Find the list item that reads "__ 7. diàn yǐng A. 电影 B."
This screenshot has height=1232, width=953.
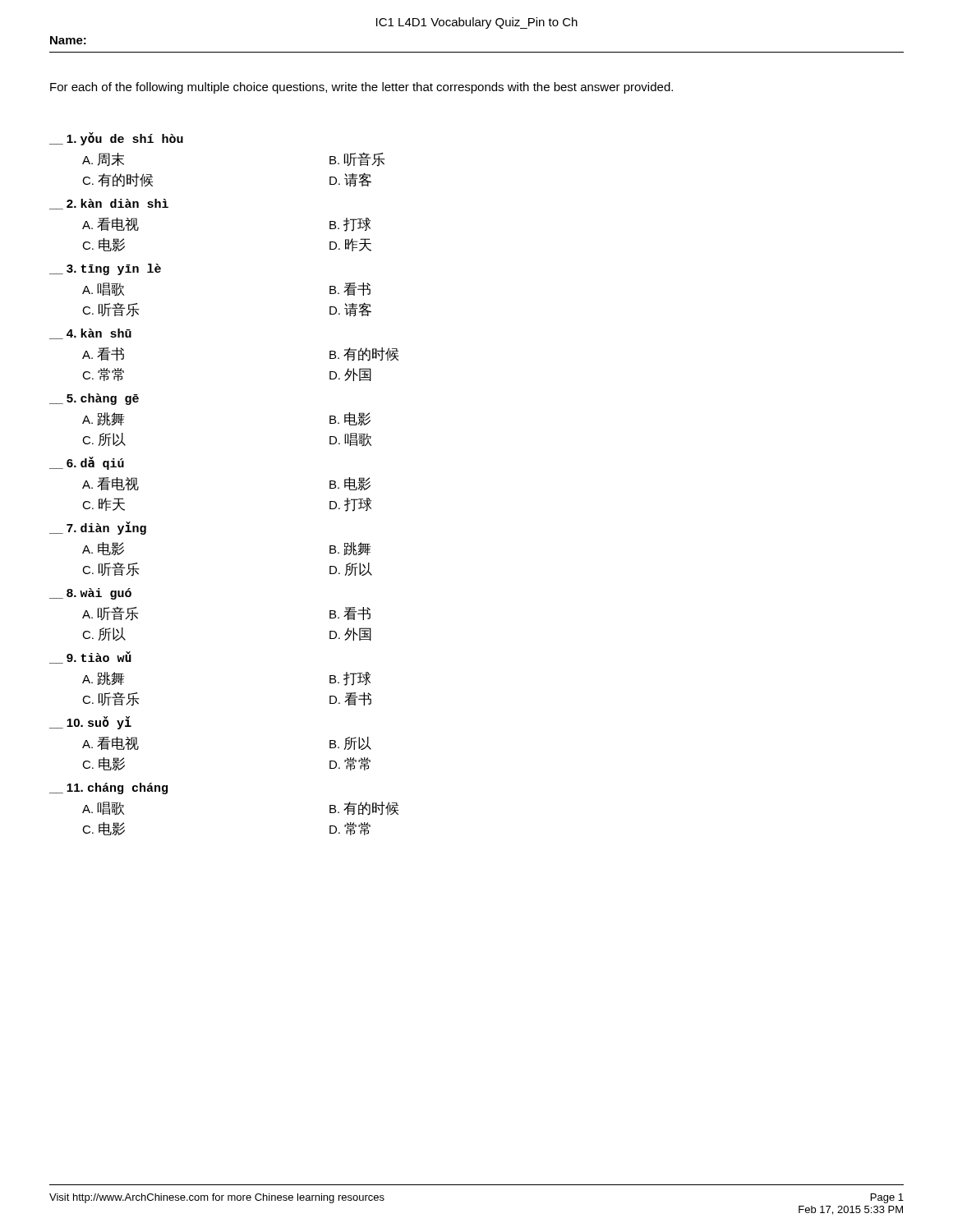[x=98, y=528]
